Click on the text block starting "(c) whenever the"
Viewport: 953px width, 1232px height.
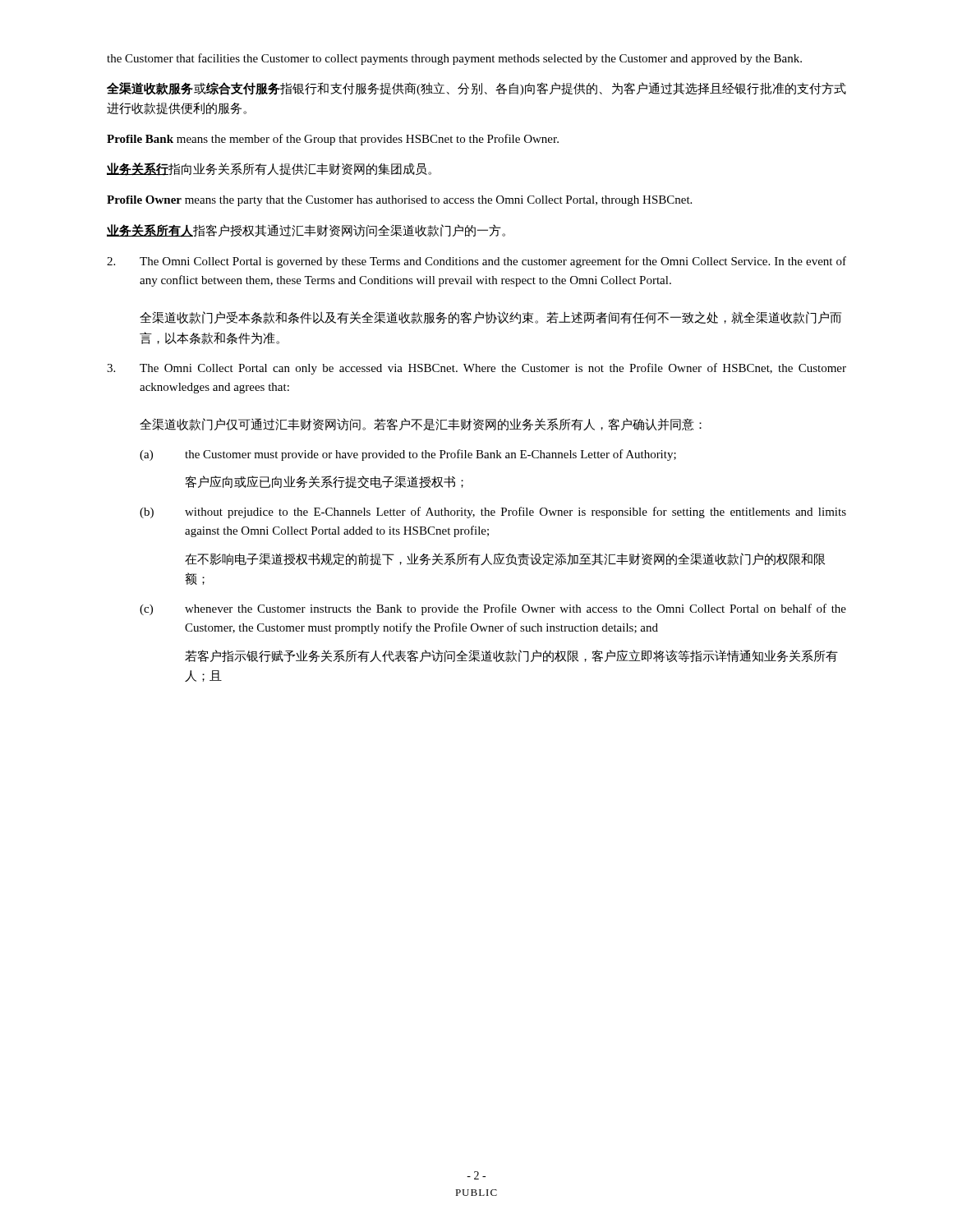click(x=493, y=619)
